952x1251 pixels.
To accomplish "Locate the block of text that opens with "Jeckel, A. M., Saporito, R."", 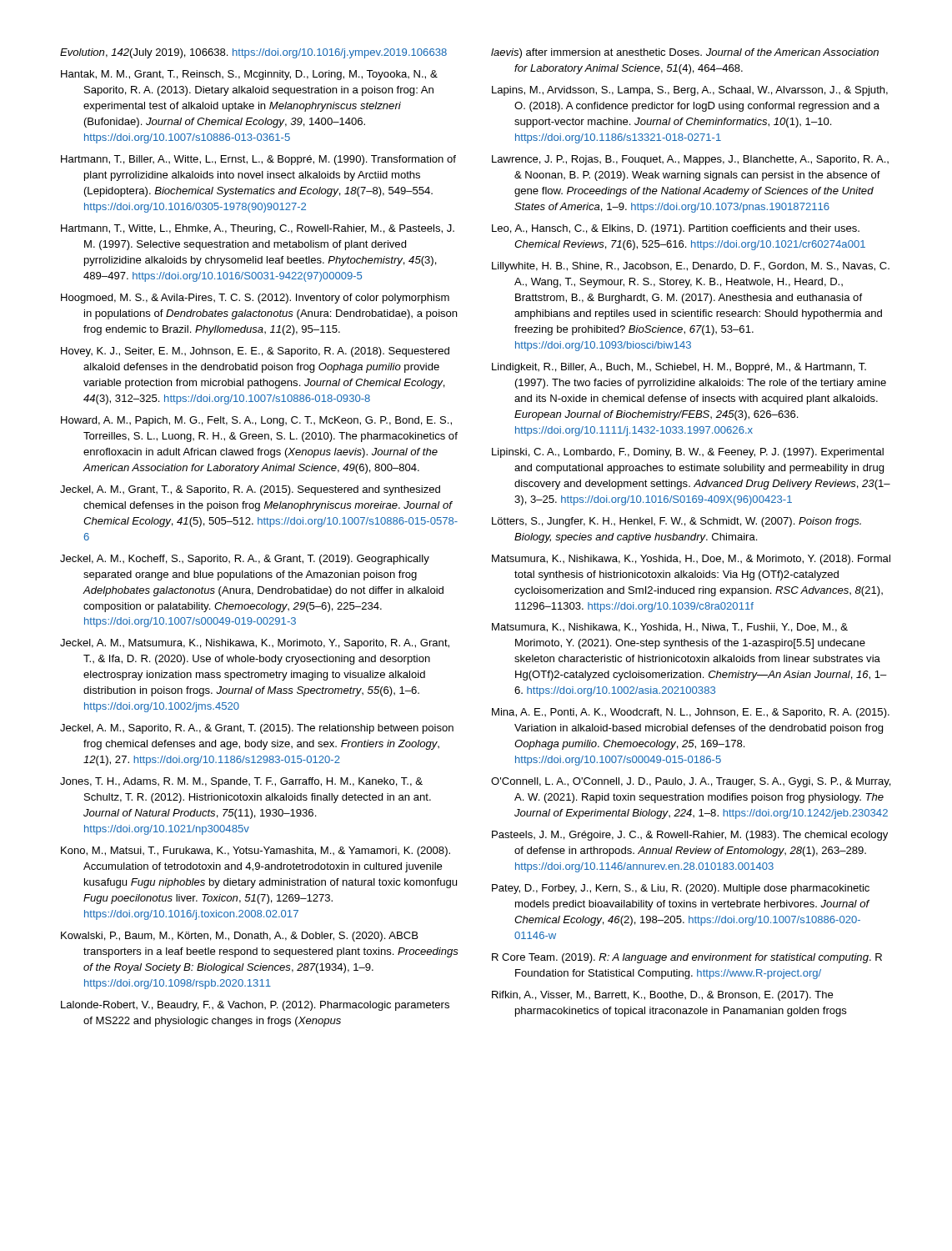I will click(257, 744).
